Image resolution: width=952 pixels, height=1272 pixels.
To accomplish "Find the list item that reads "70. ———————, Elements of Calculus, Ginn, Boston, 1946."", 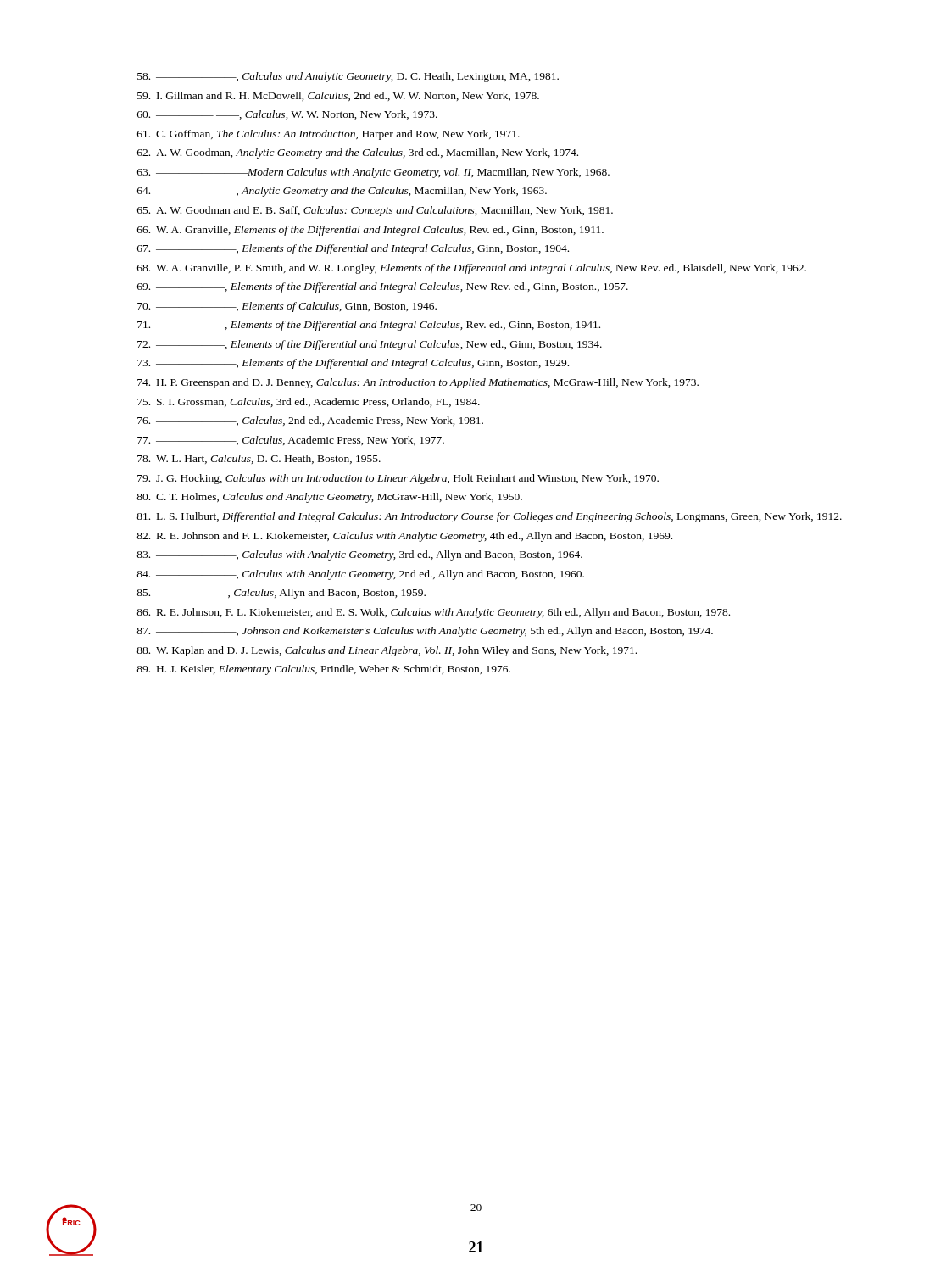I will tap(287, 307).
